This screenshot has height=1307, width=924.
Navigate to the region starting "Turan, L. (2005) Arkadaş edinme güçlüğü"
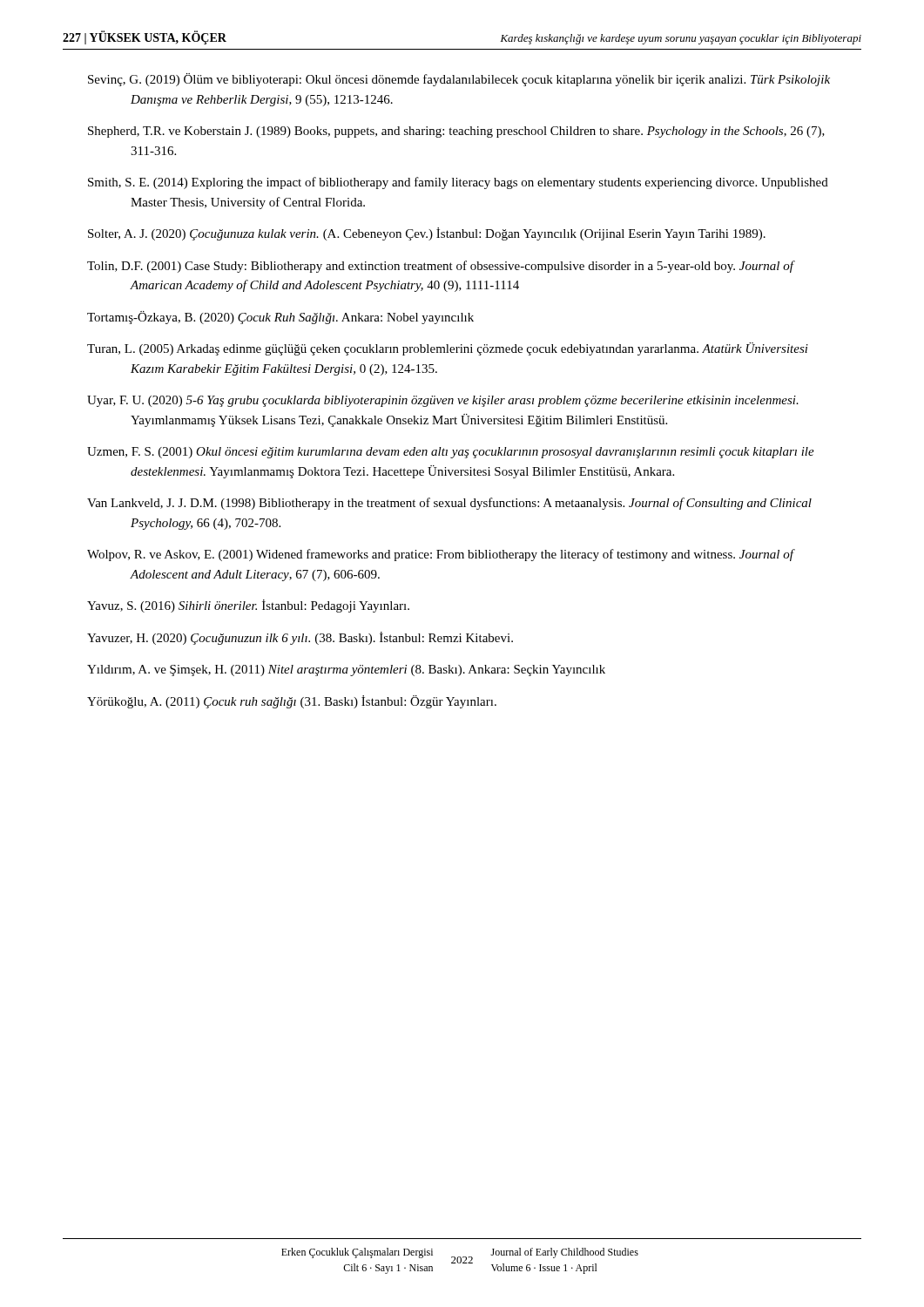pyautogui.click(x=448, y=358)
